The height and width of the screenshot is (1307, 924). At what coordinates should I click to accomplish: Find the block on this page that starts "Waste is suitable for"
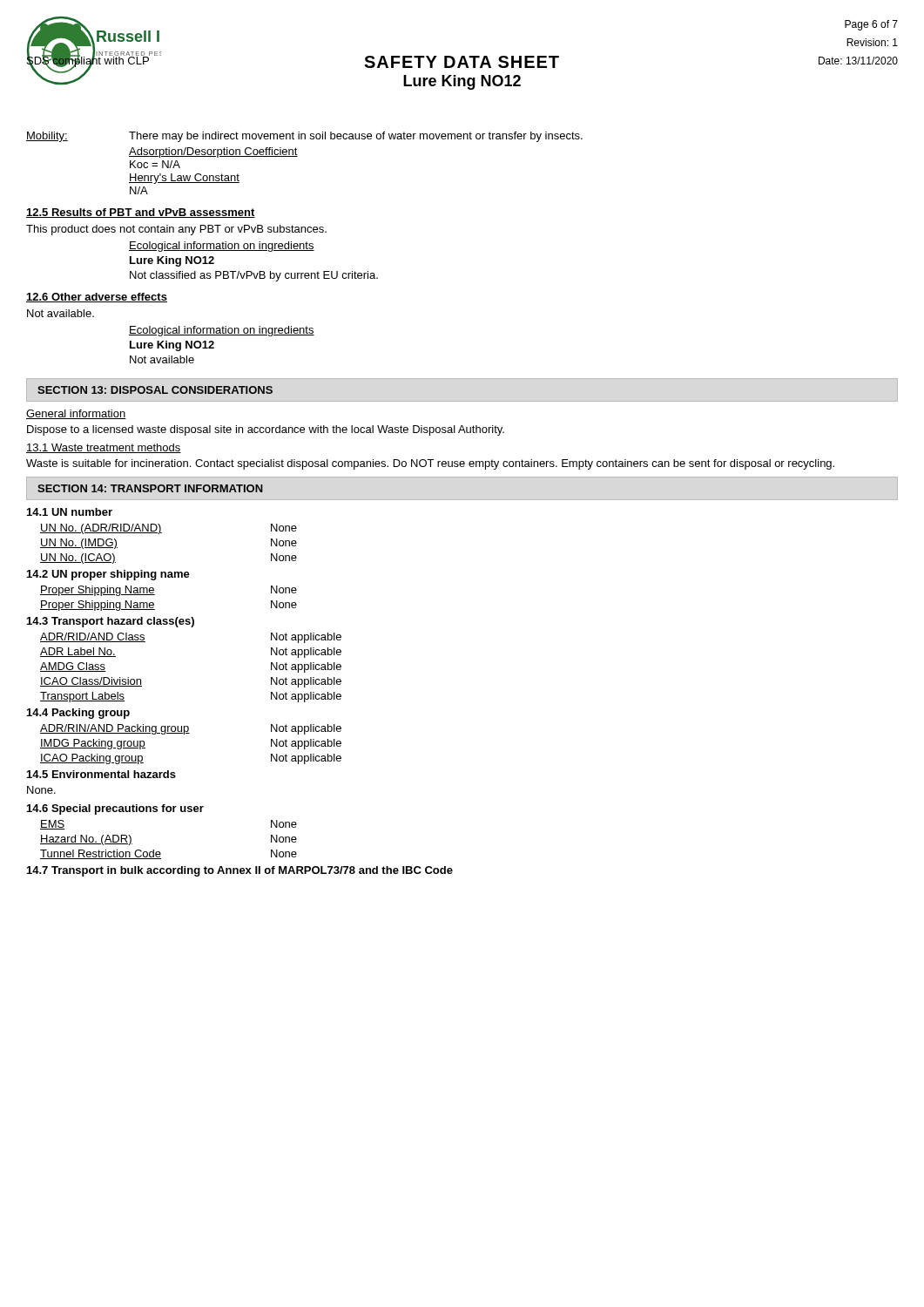point(431,463)
